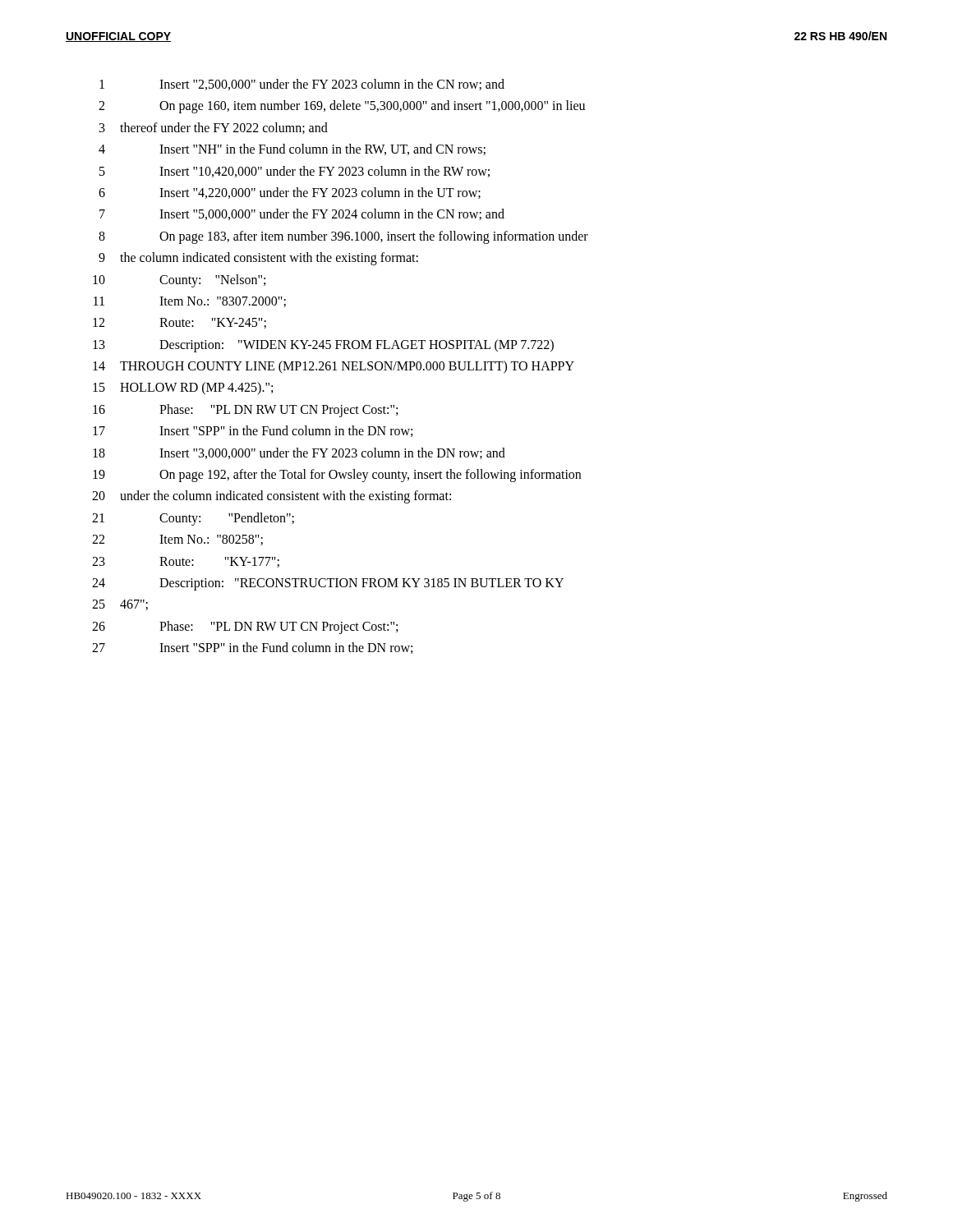Viewport: 953px width, 1232px height.
Task: Find the passage starting "19 On page 192, after the"
Action: 476,475
